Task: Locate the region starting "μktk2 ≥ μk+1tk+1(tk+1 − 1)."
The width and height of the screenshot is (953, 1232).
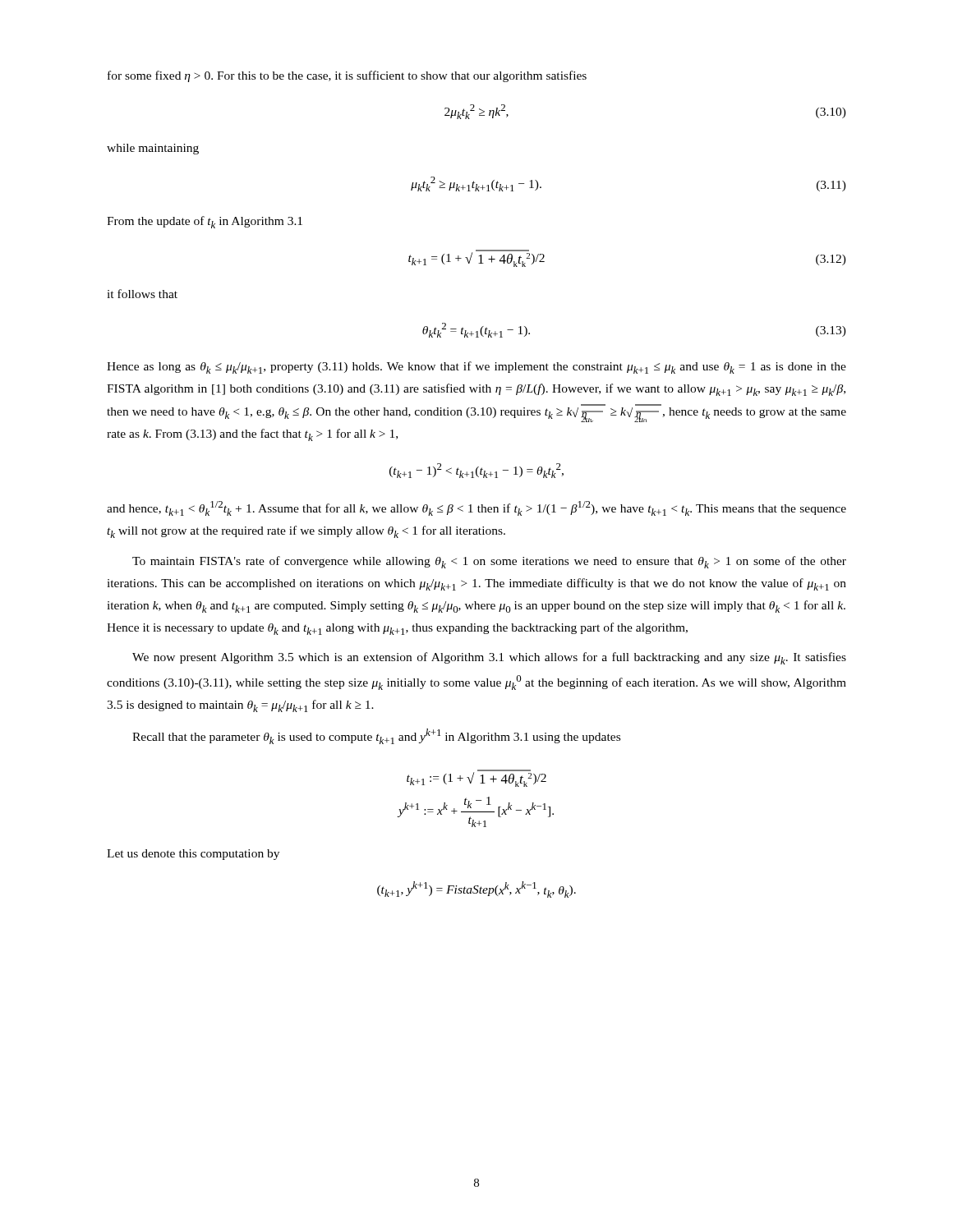Action: coord(476,184)
